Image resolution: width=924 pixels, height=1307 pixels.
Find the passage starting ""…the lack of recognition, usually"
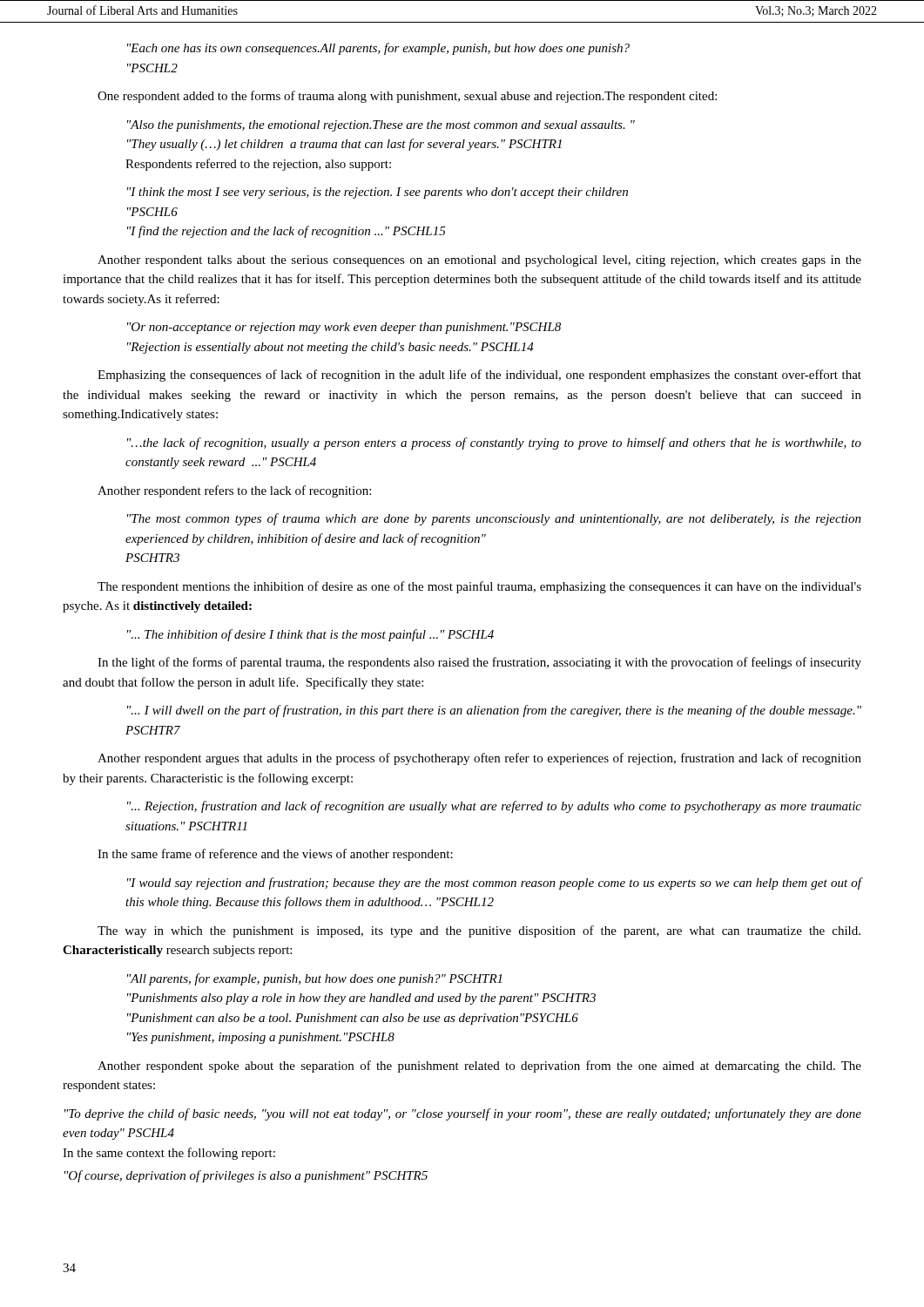(493, 452)
